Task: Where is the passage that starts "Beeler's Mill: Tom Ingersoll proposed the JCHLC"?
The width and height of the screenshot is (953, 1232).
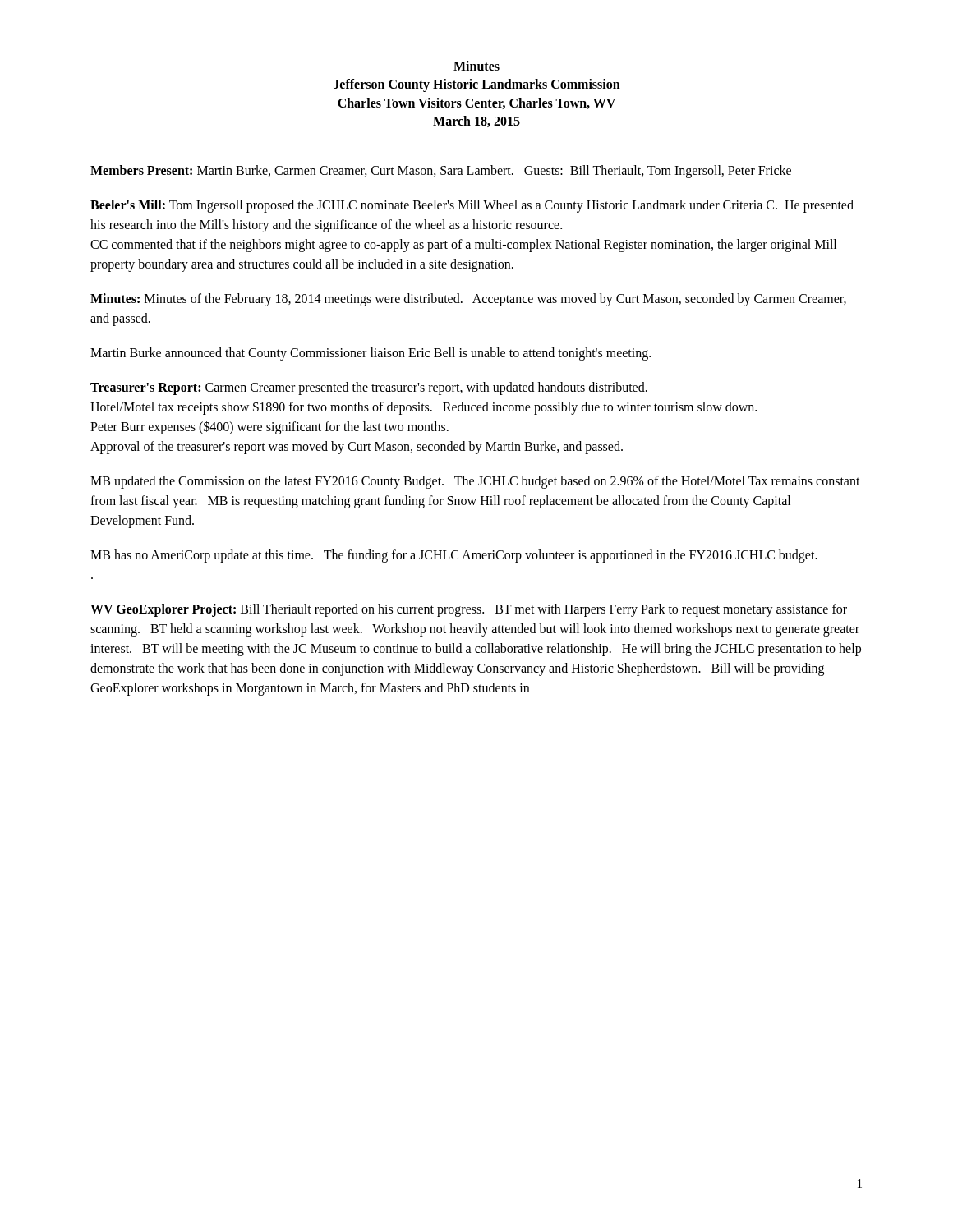Action: click(476, 235)
